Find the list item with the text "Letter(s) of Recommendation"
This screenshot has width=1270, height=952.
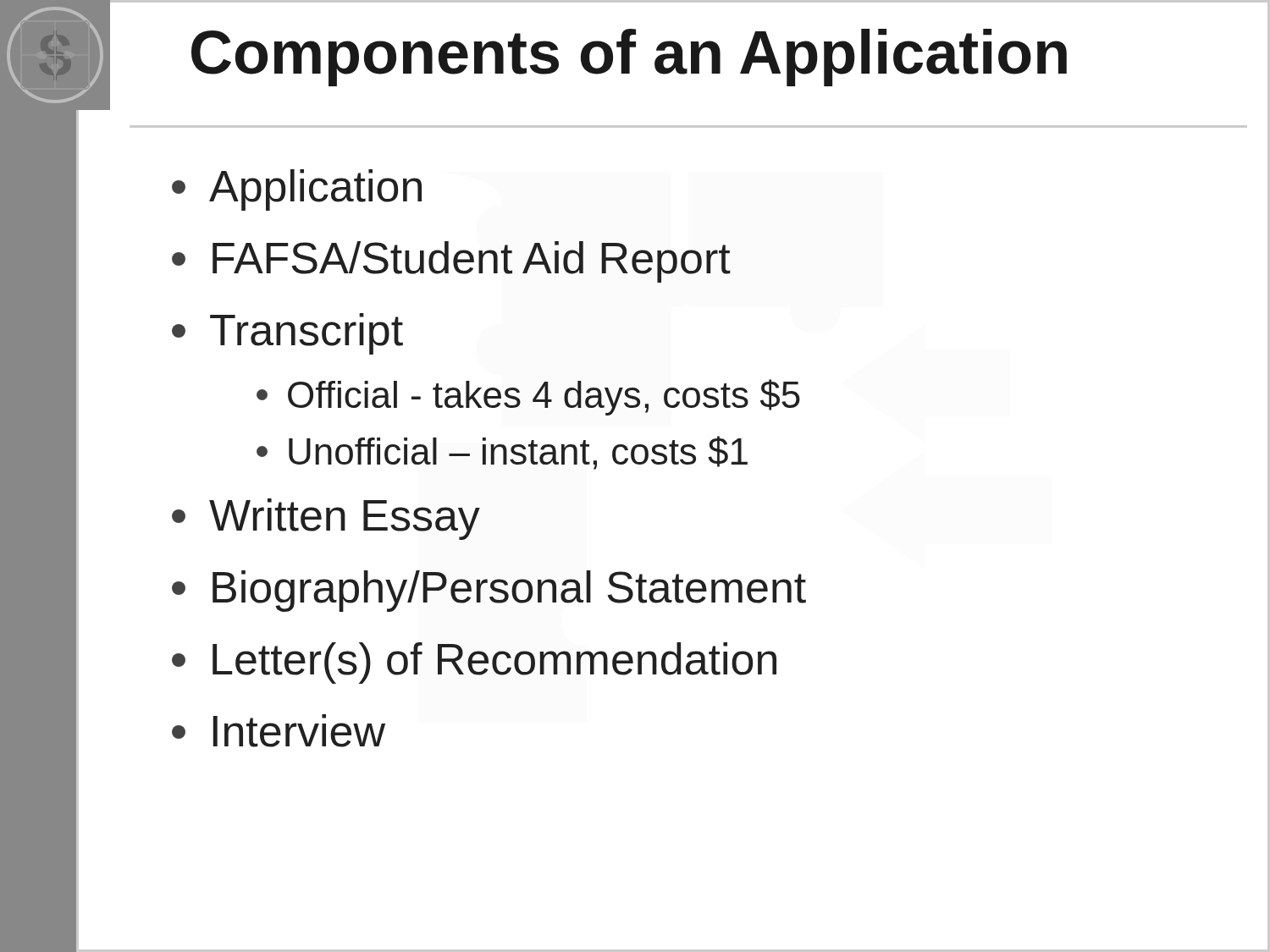coord(476,659)
